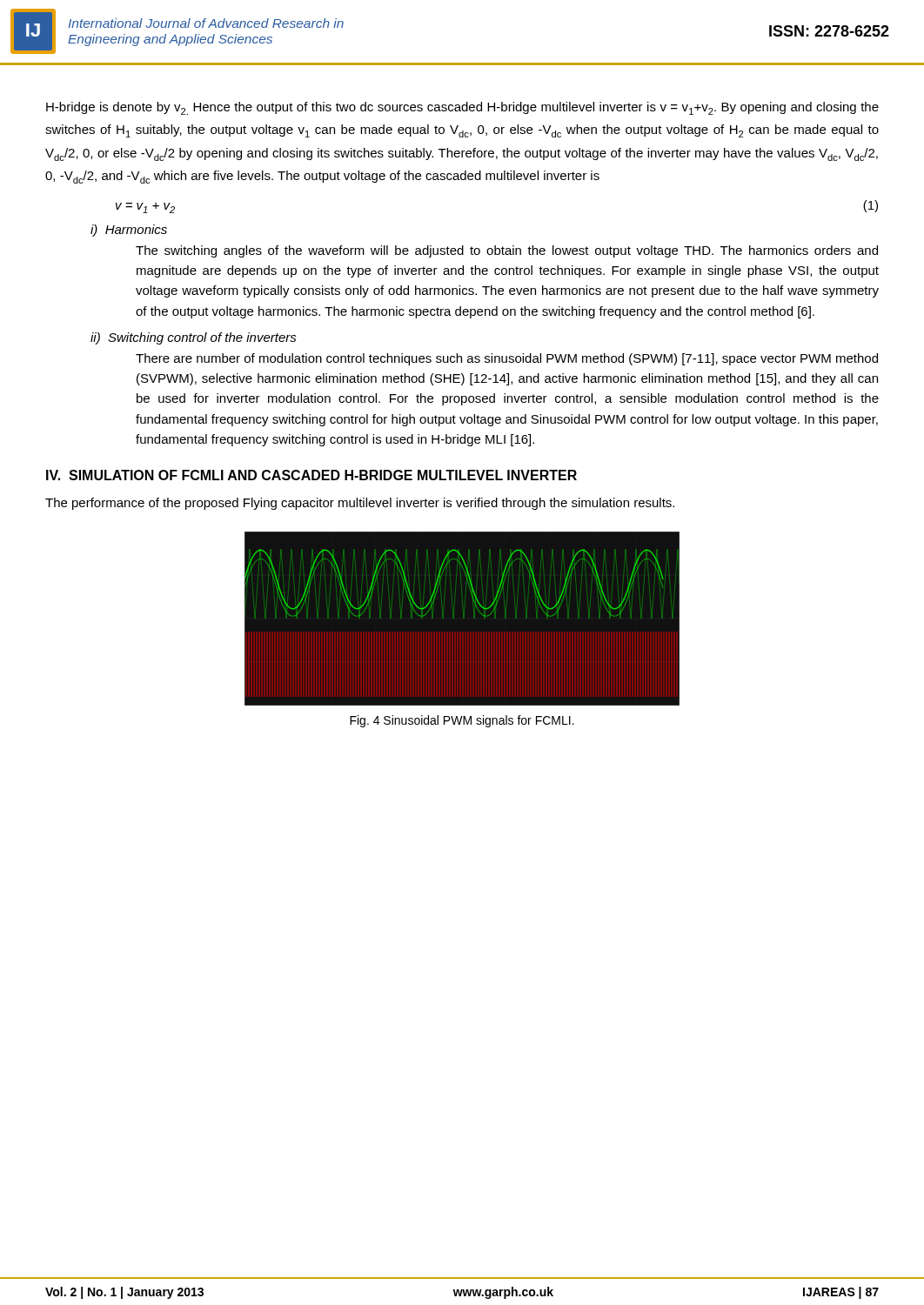Locate the list item that reads "i) Harmonics The"
Image resolution: width=924 pixels, height=1305 pixels.
(485, 271)
